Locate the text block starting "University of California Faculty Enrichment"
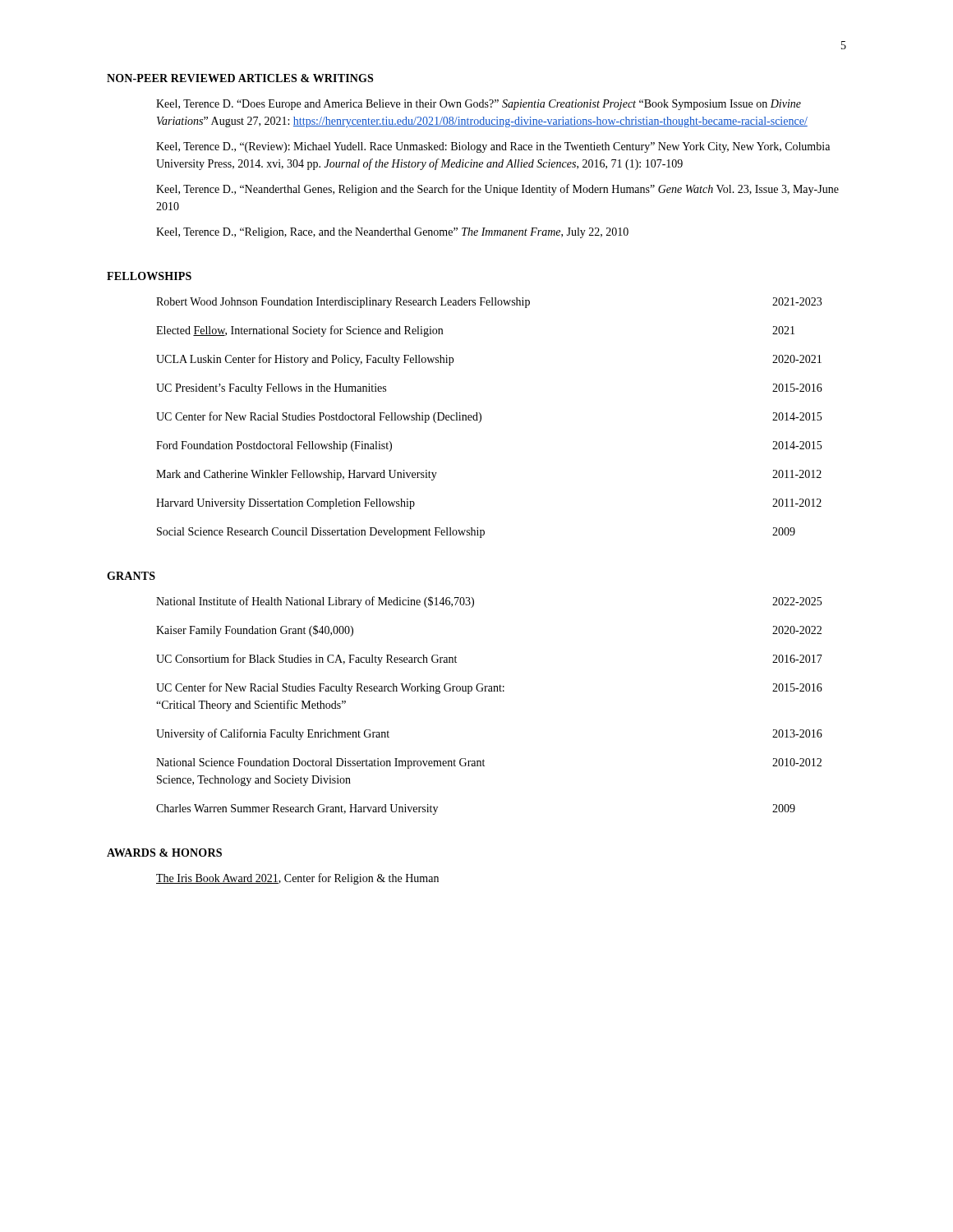The height and width of the screenshot is (1232, 953). (277, 735)
